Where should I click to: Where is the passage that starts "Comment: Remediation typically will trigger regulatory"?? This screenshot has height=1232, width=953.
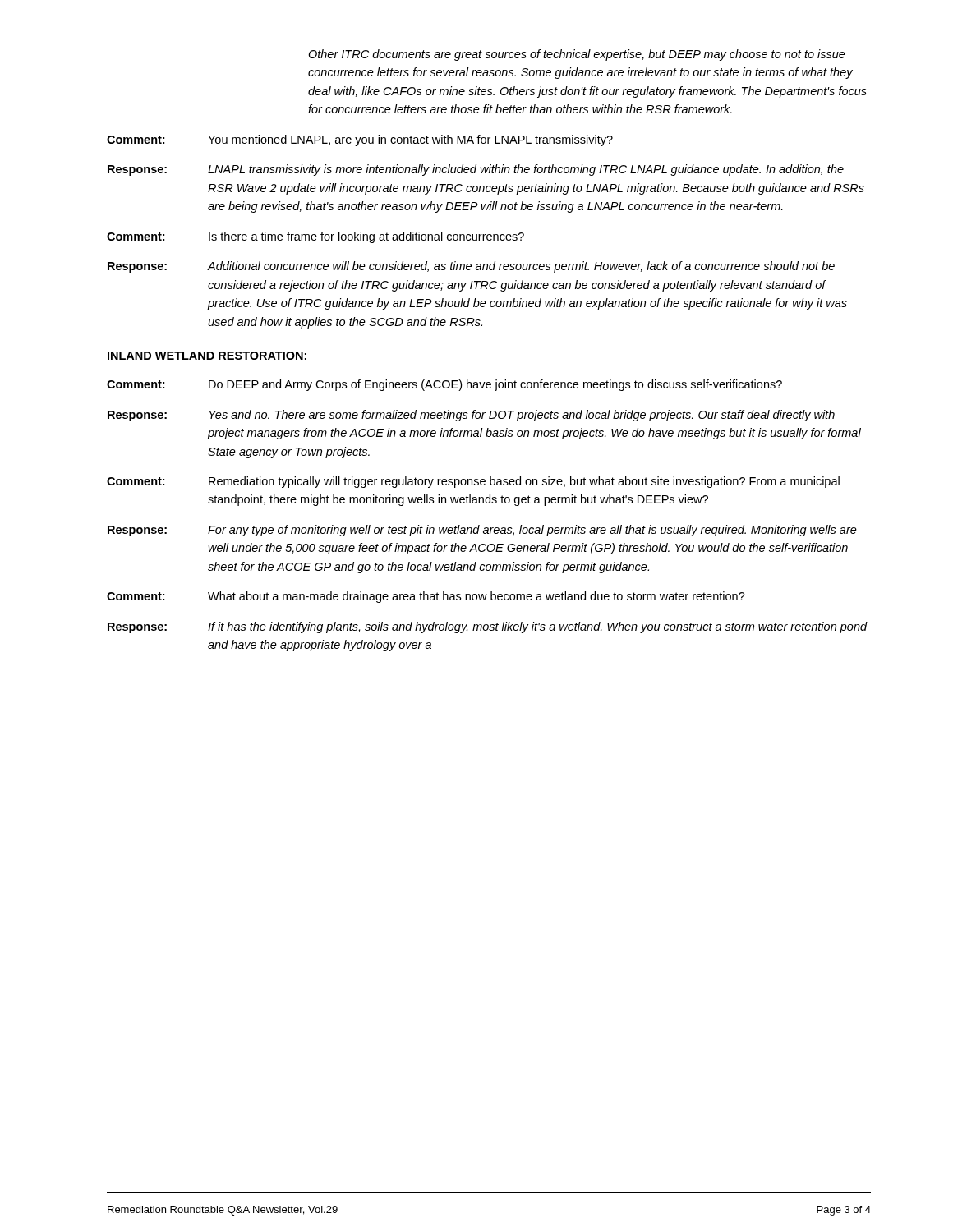coord(489,491)
